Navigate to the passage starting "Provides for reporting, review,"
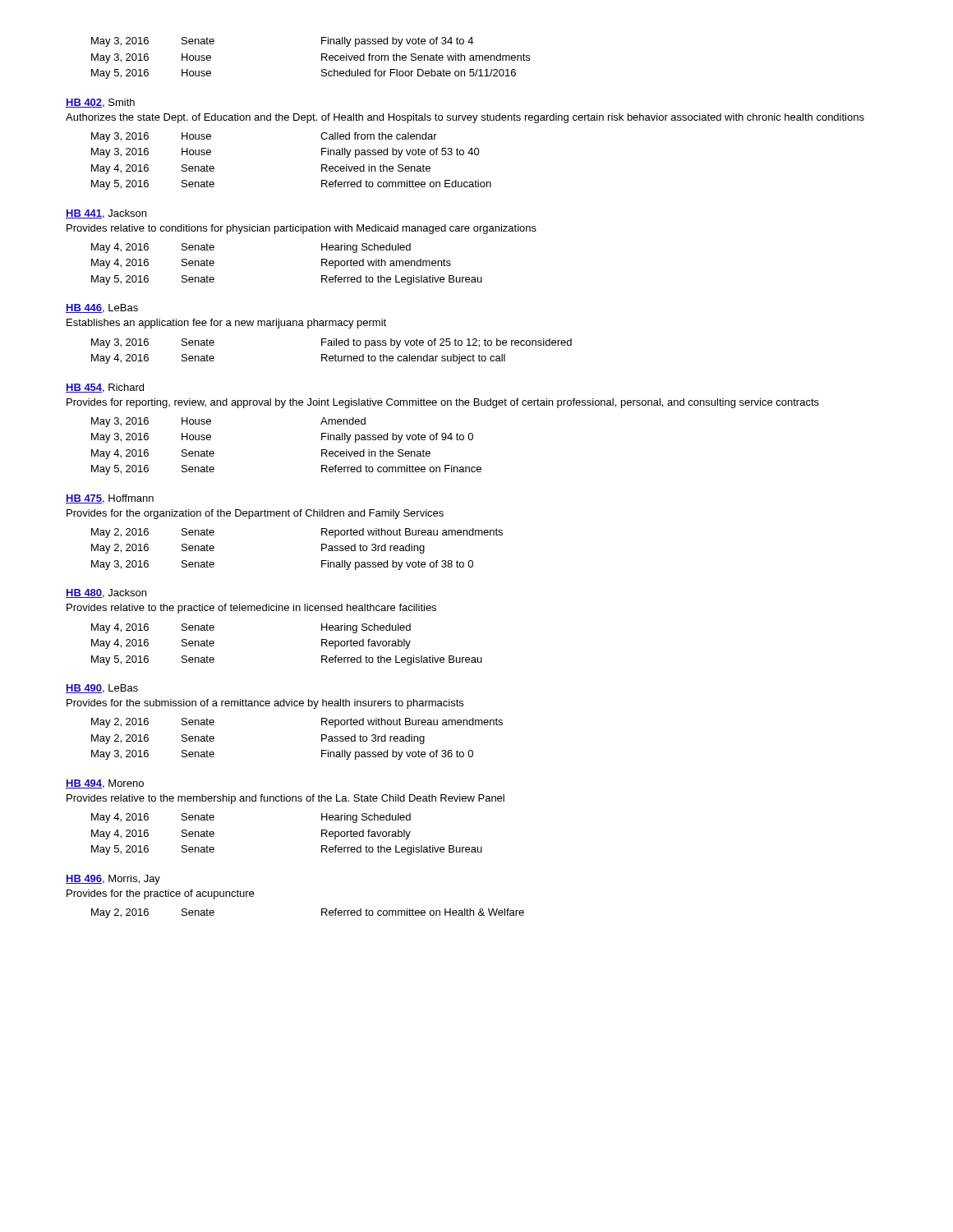953x1232 pixels. (x=442, y=402)
